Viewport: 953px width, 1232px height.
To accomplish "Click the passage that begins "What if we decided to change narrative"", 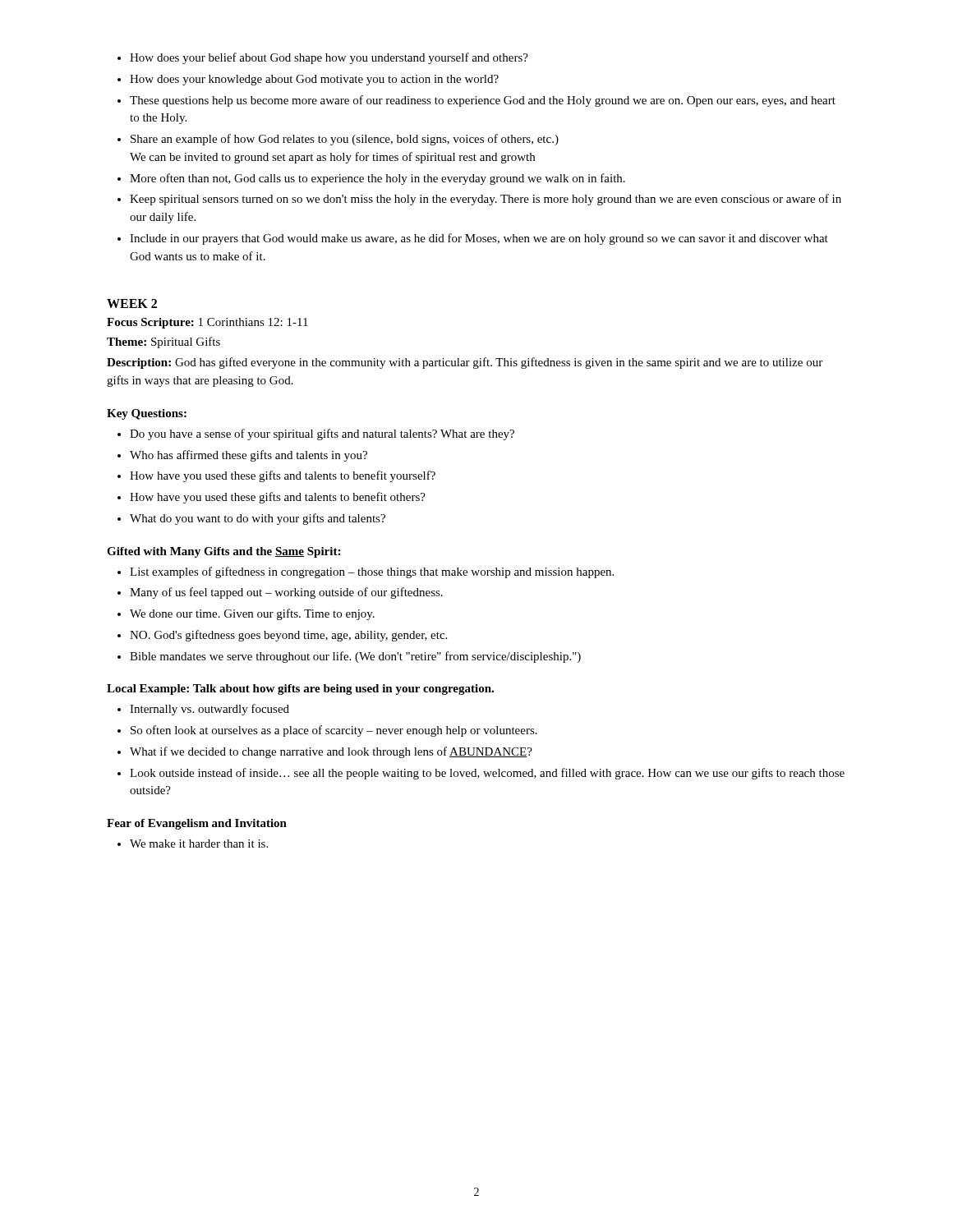I will (x=476, y=752).
